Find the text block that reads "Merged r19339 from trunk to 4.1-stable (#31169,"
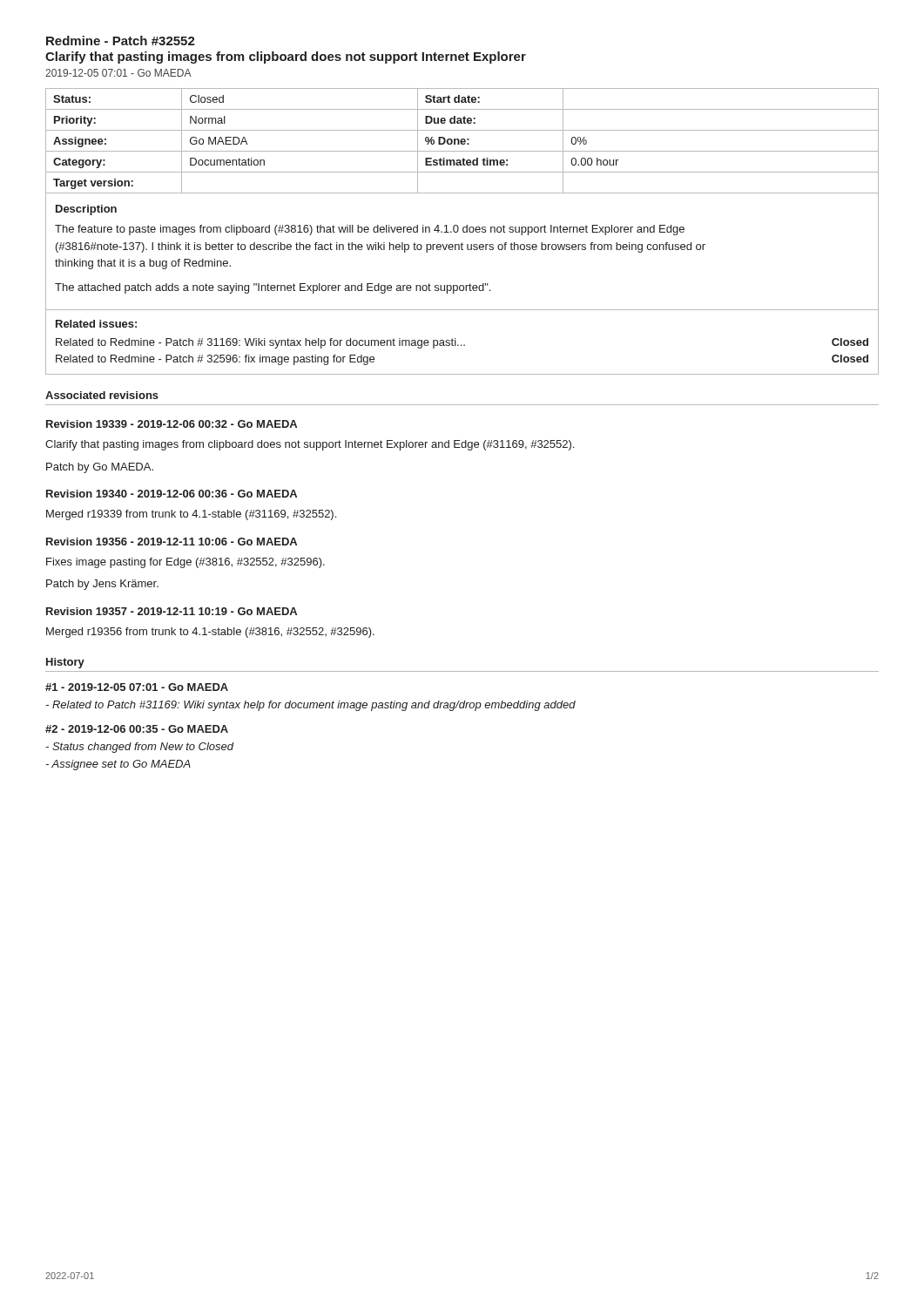 (x=191, y=514)
